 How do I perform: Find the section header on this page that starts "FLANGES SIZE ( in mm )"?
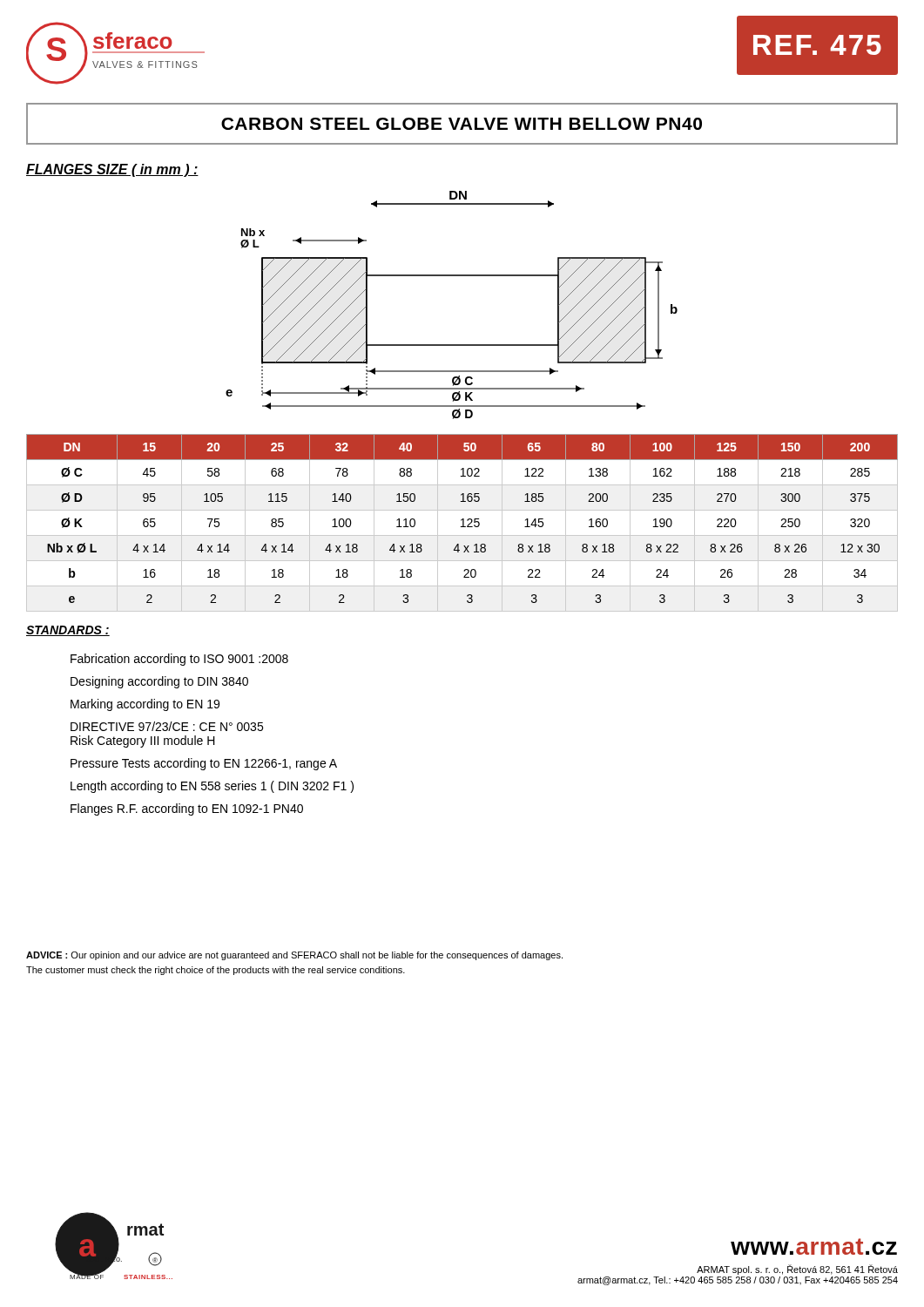coord(112,169)
